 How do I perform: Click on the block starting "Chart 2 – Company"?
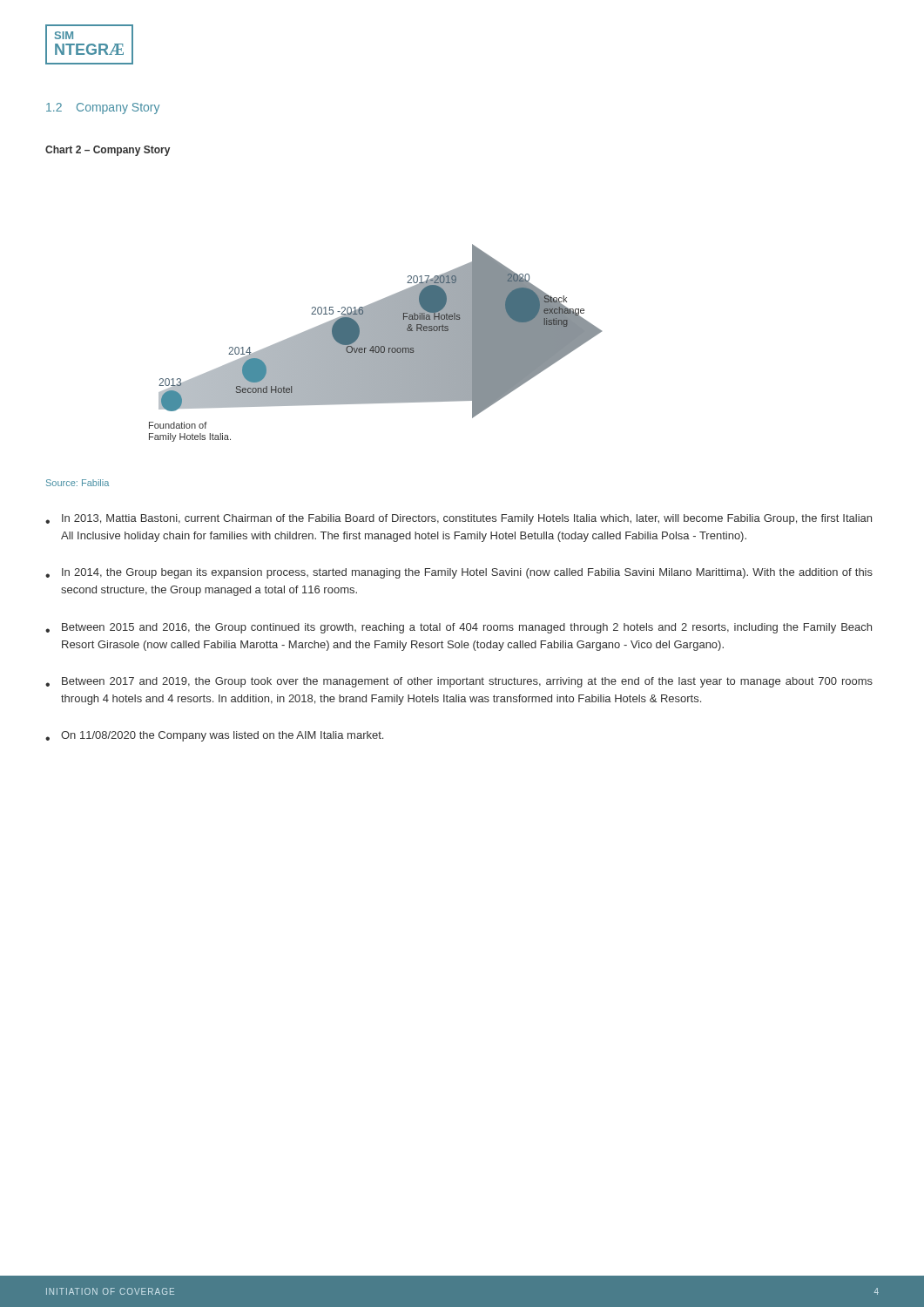[x=108, y=150]
